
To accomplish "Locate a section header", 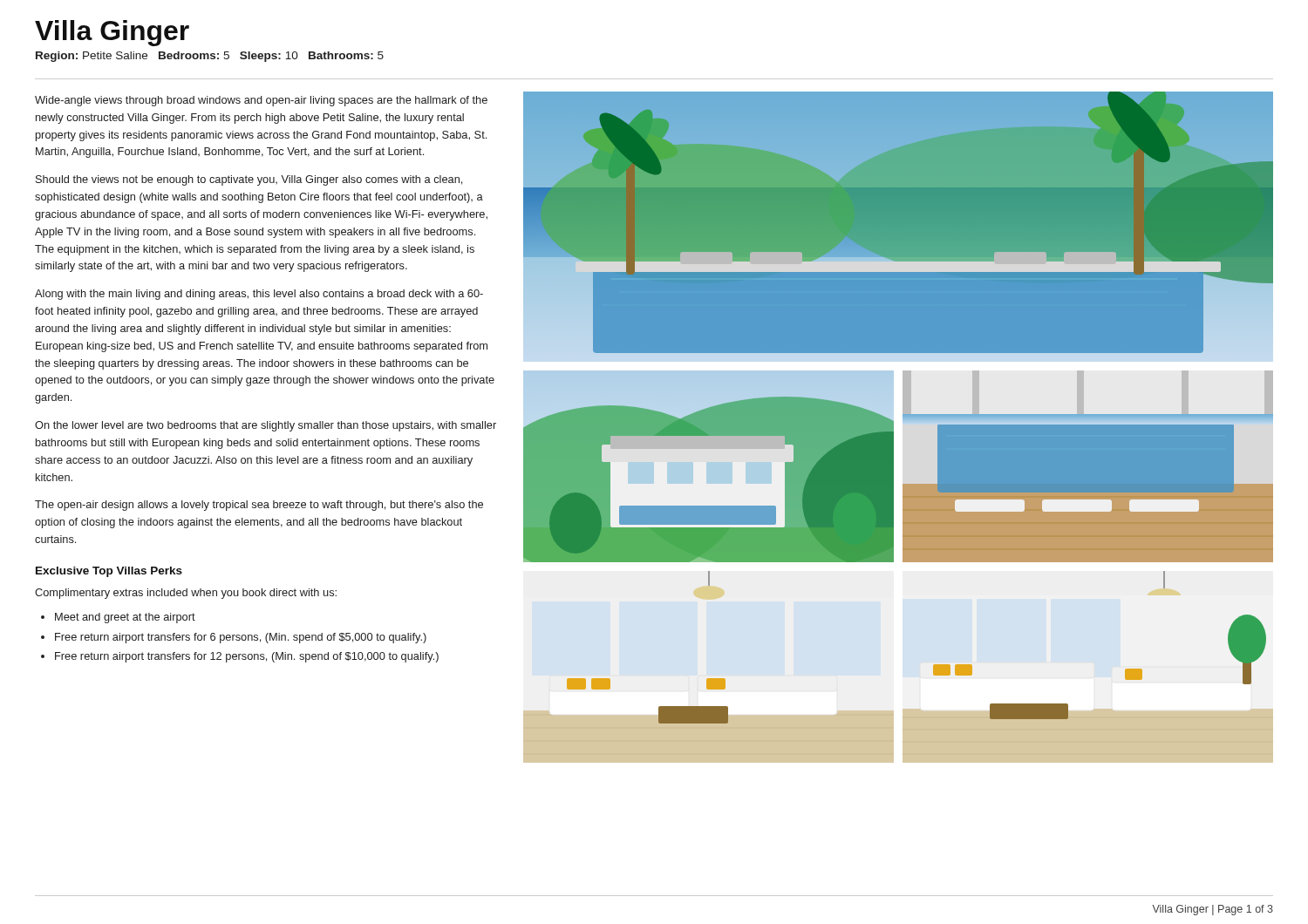I will pyautogui.click(x=109, y=570).
